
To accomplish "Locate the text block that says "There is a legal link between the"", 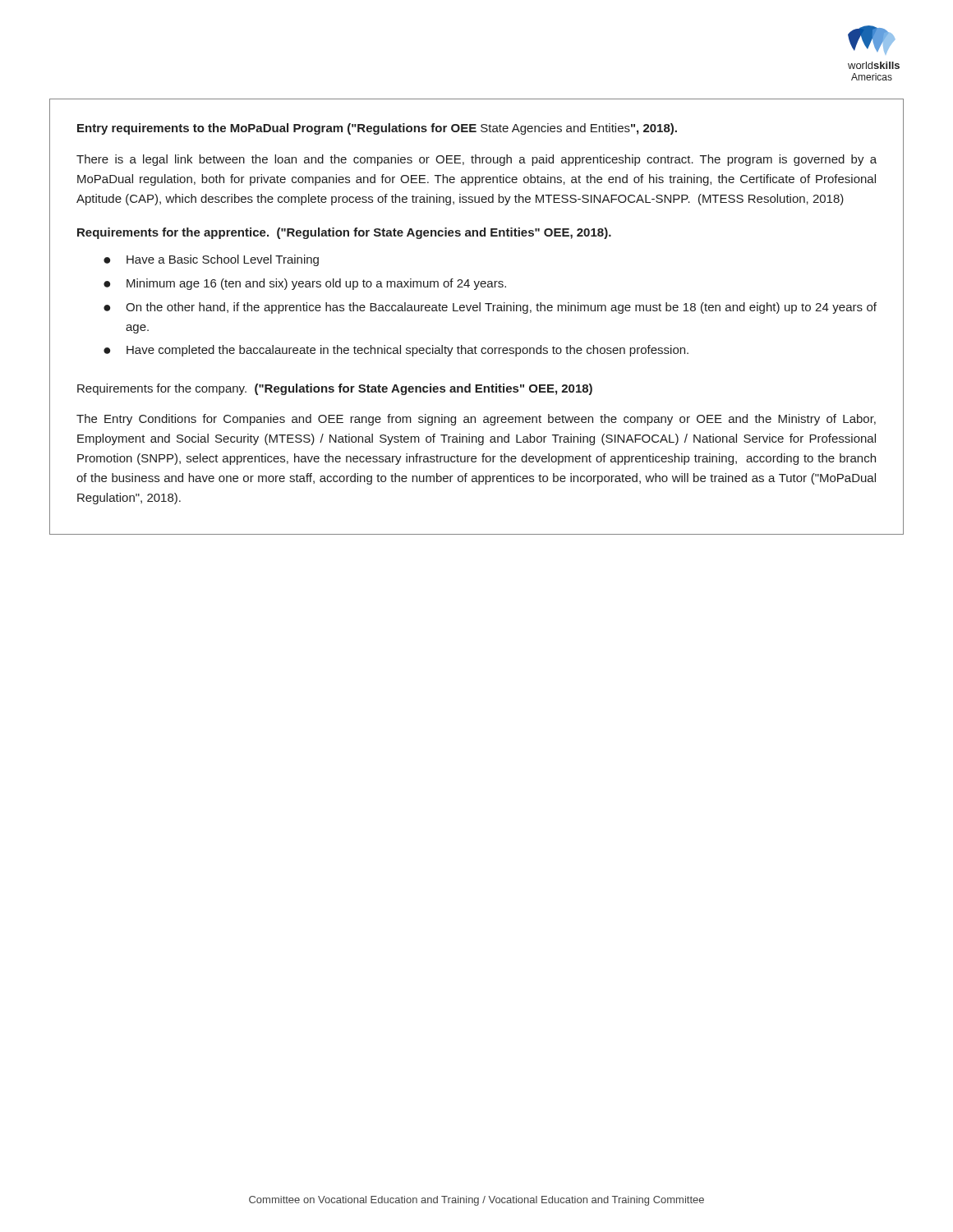I will pos(476,178).
